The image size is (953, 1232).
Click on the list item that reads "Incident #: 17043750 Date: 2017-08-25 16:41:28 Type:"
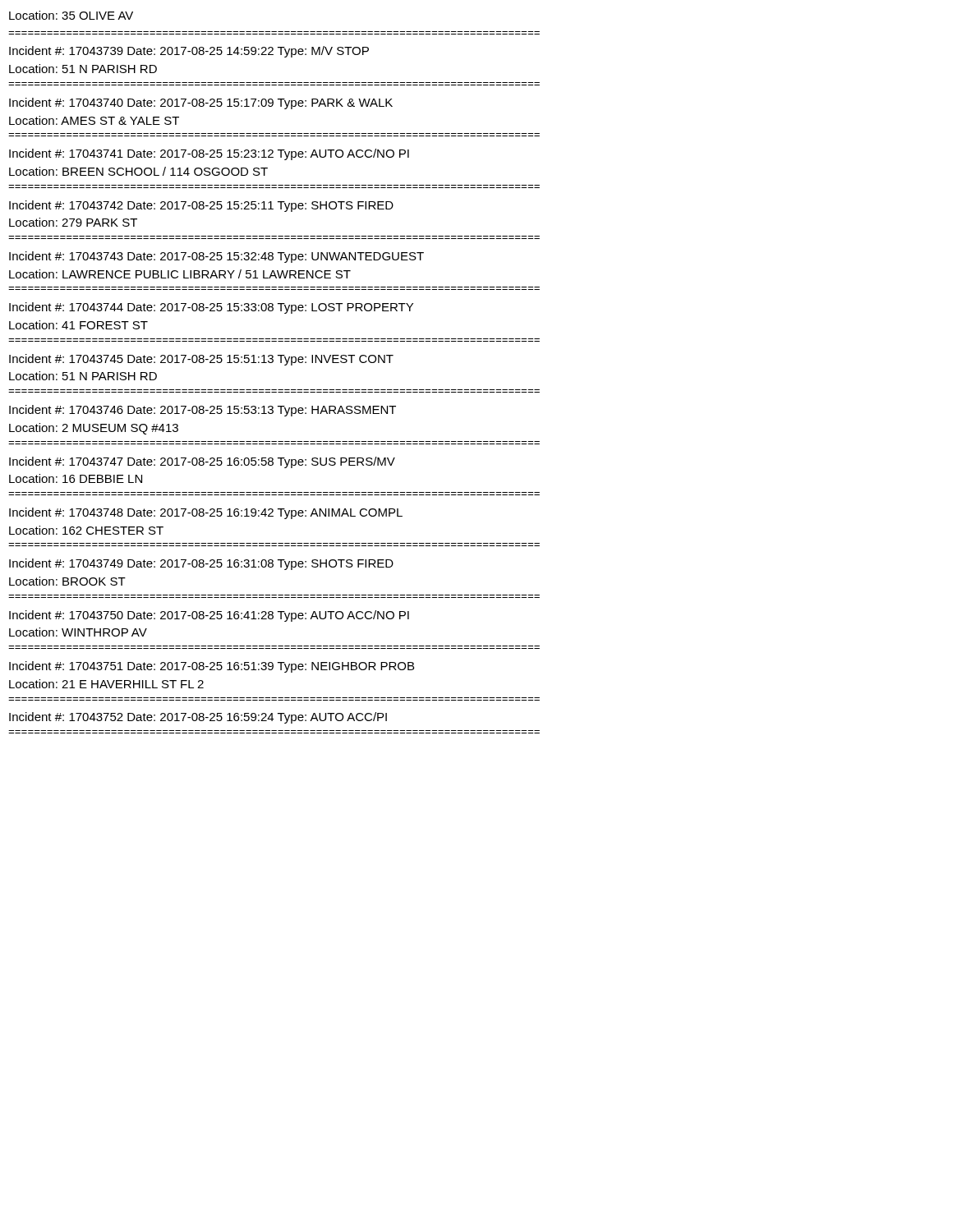209,616
